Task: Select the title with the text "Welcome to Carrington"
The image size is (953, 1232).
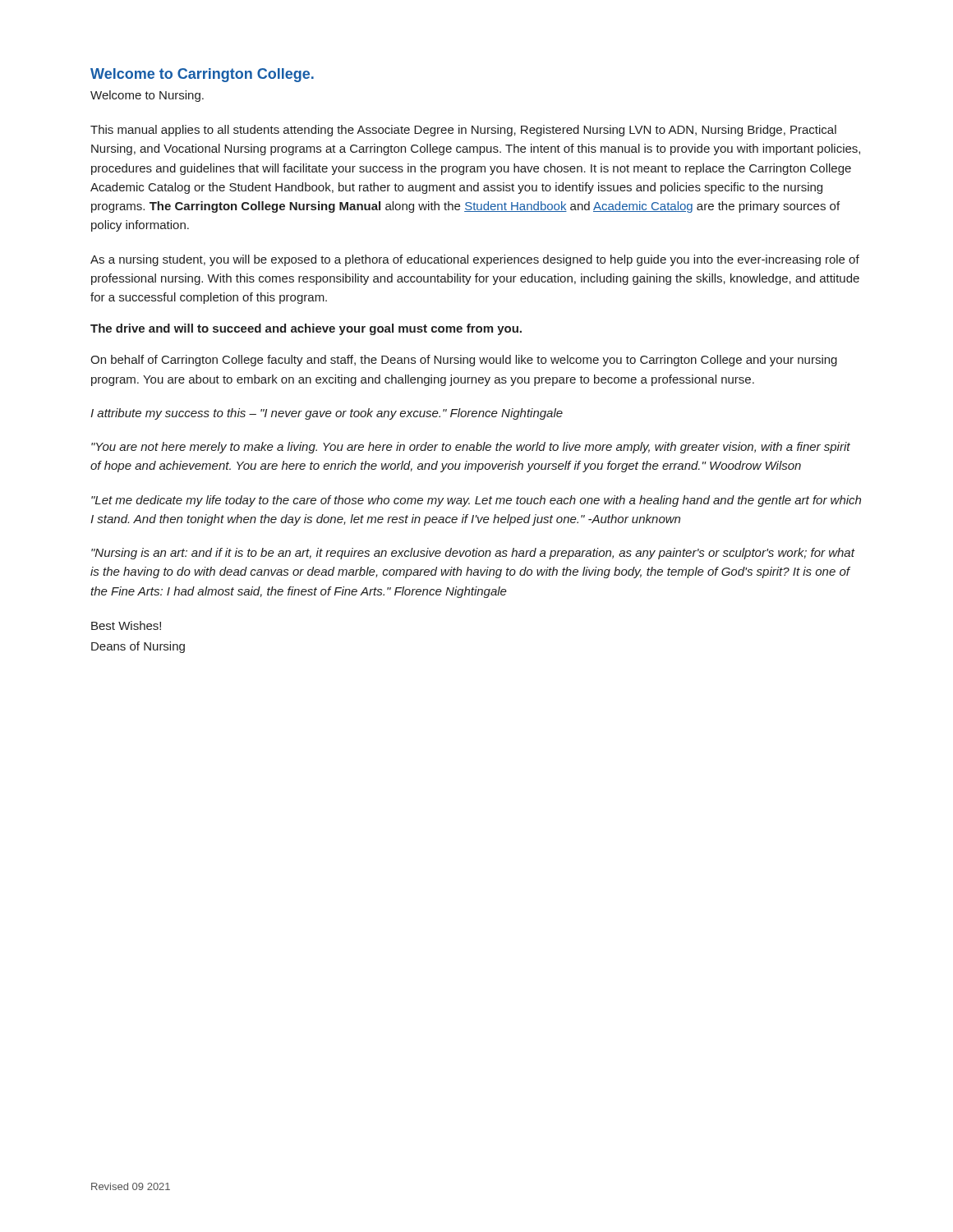Action: click(x=202, y=74)
